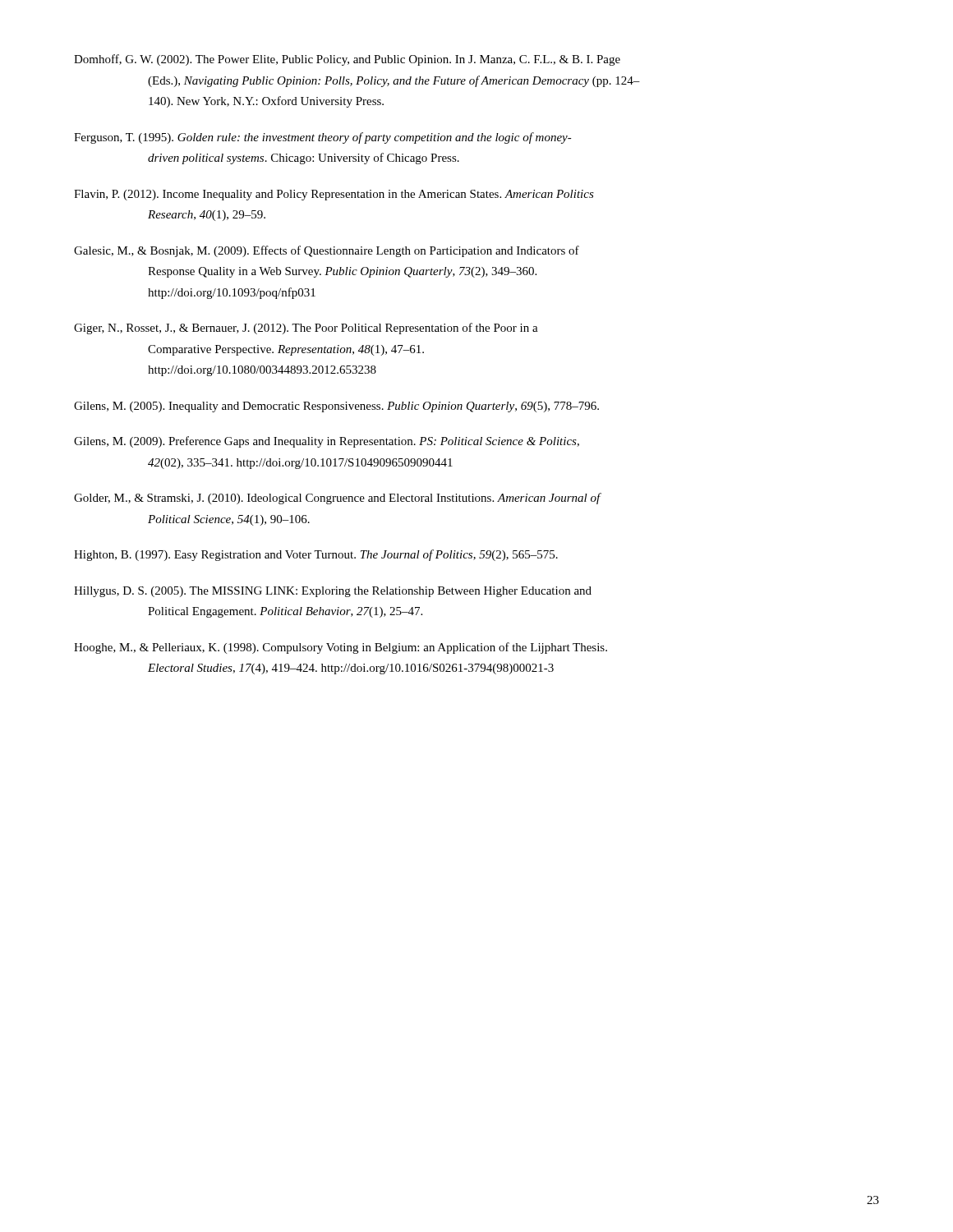Click on the element starting "Giger, N., Rosset,"
The image size is (953, 1232).
[306, 329]
